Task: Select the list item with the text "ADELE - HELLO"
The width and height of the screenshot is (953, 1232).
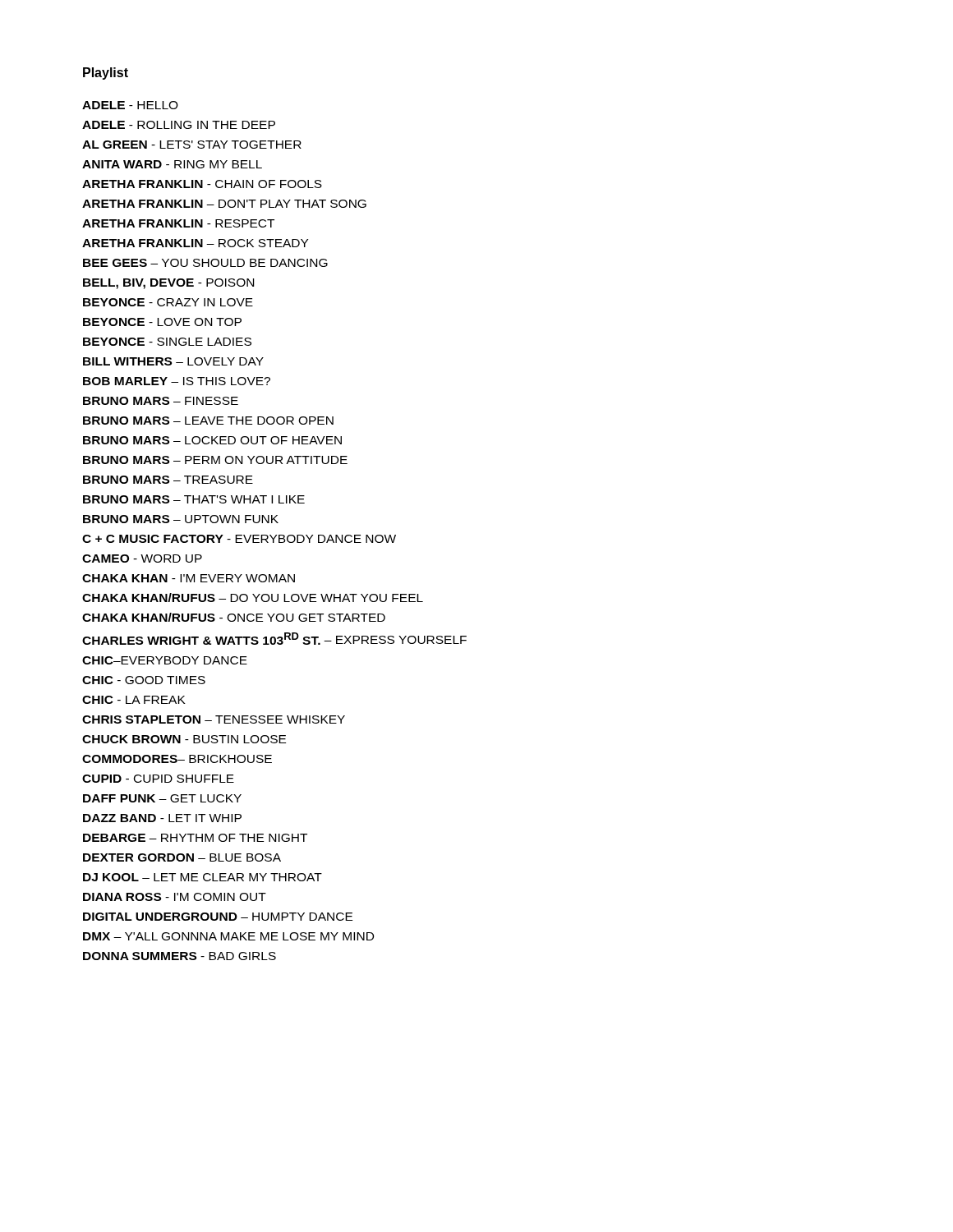Action: pyautogui.click(x=130, y=105)
